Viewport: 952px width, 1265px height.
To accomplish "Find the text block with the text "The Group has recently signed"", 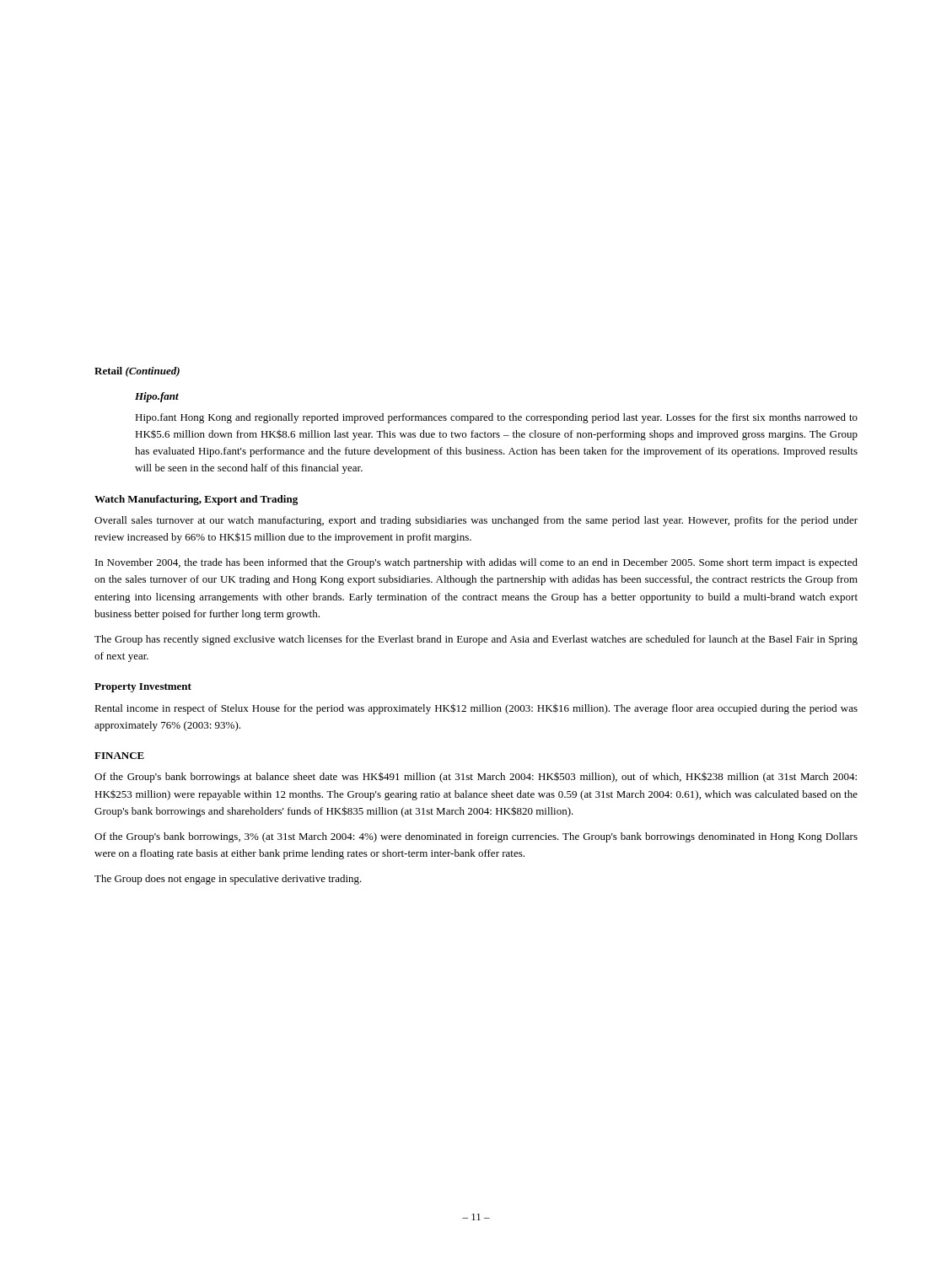I will coord(476,647).
